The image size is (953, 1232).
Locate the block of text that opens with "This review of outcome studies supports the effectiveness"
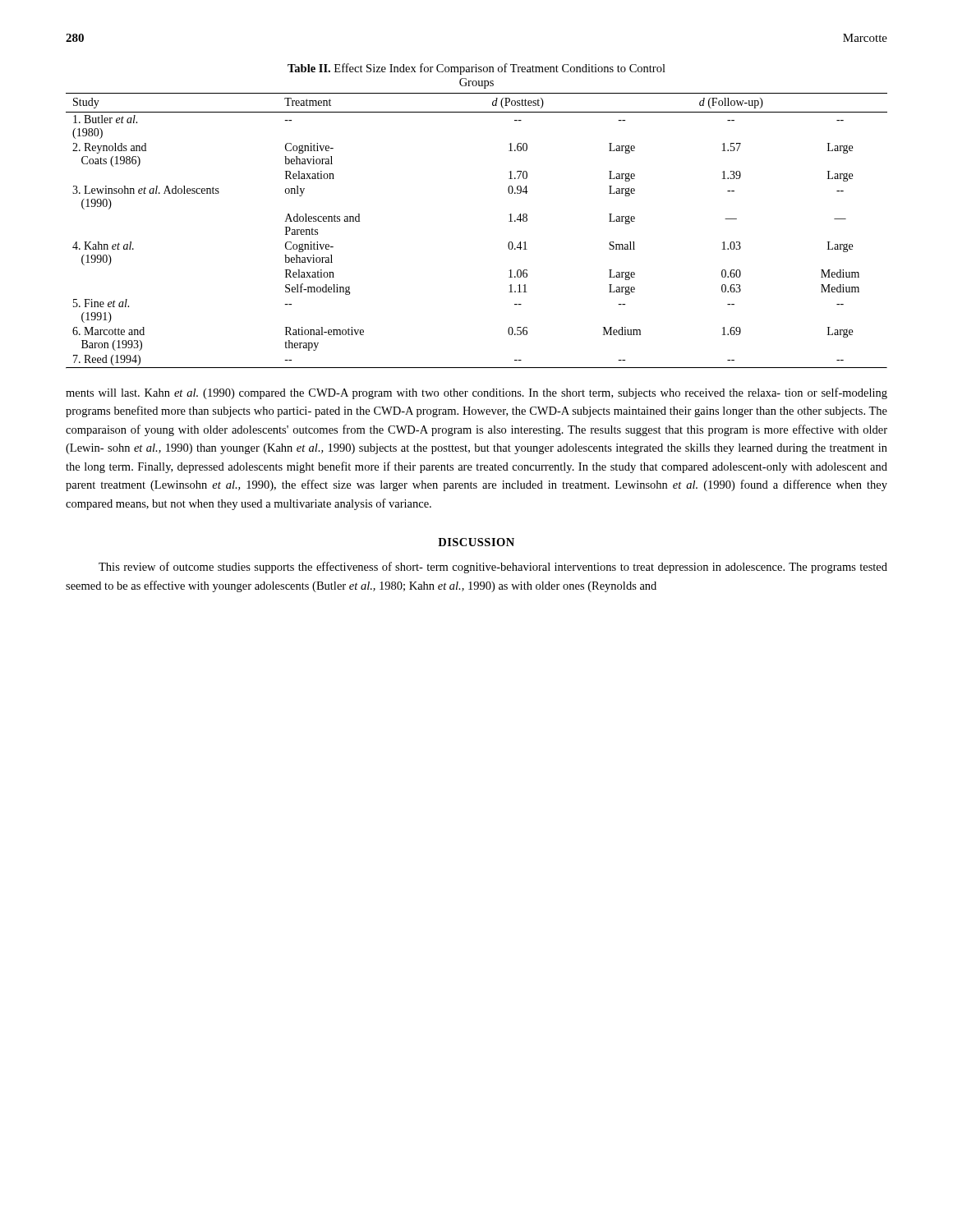coord(476,576)
